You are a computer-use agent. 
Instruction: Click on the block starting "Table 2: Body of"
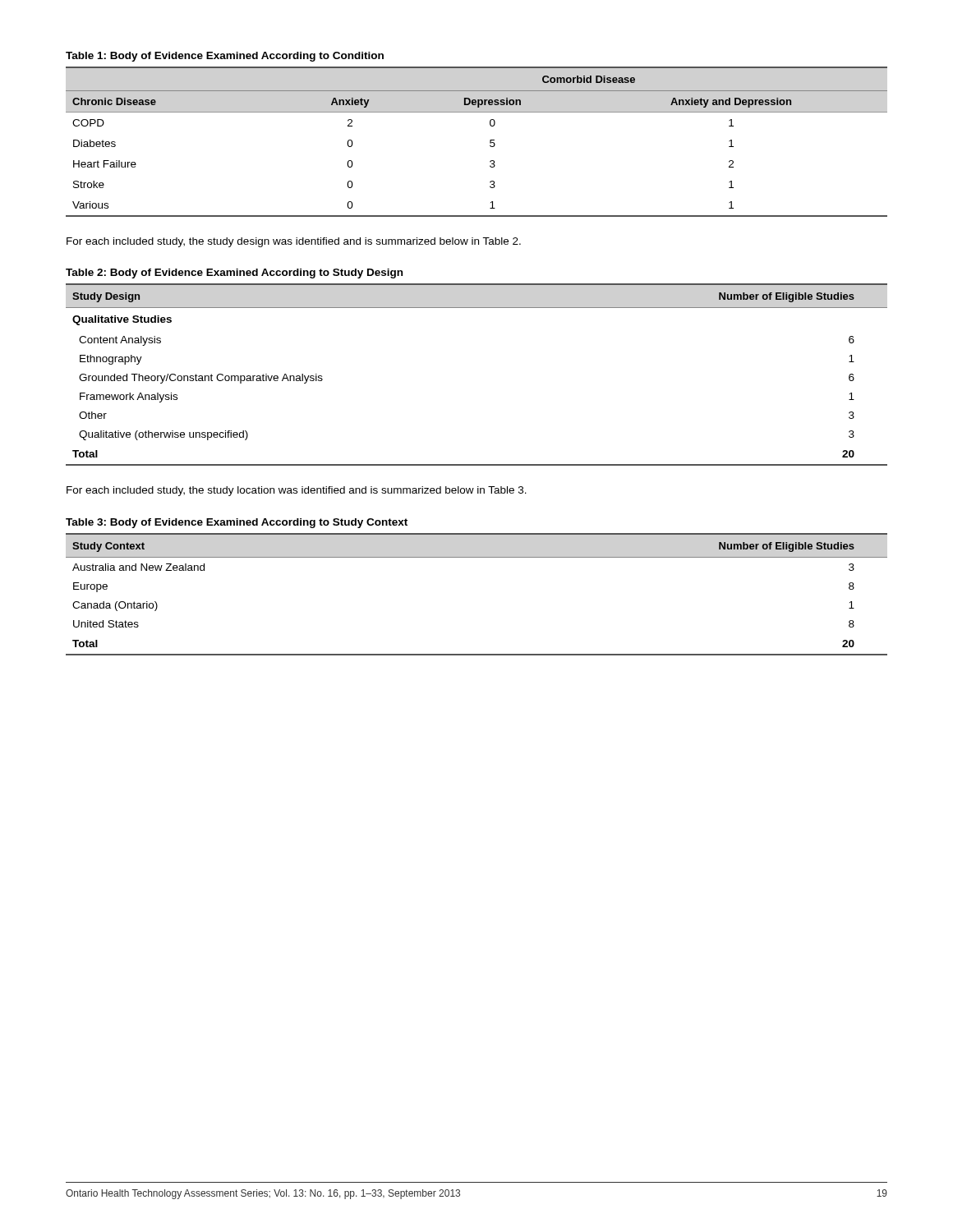[235, 273]
